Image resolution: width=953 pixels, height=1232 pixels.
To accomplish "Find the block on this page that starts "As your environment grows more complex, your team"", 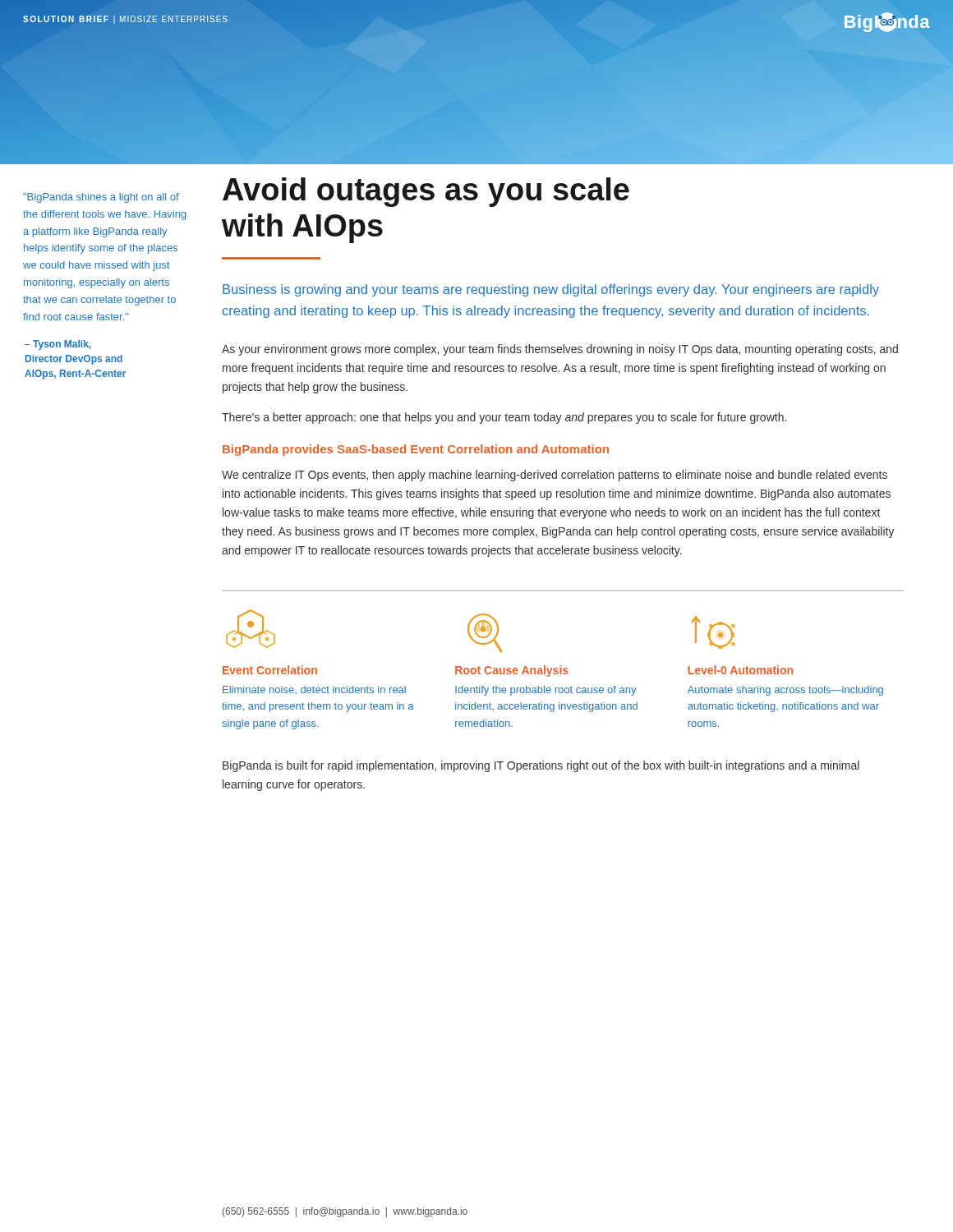I will pos(560,368).
